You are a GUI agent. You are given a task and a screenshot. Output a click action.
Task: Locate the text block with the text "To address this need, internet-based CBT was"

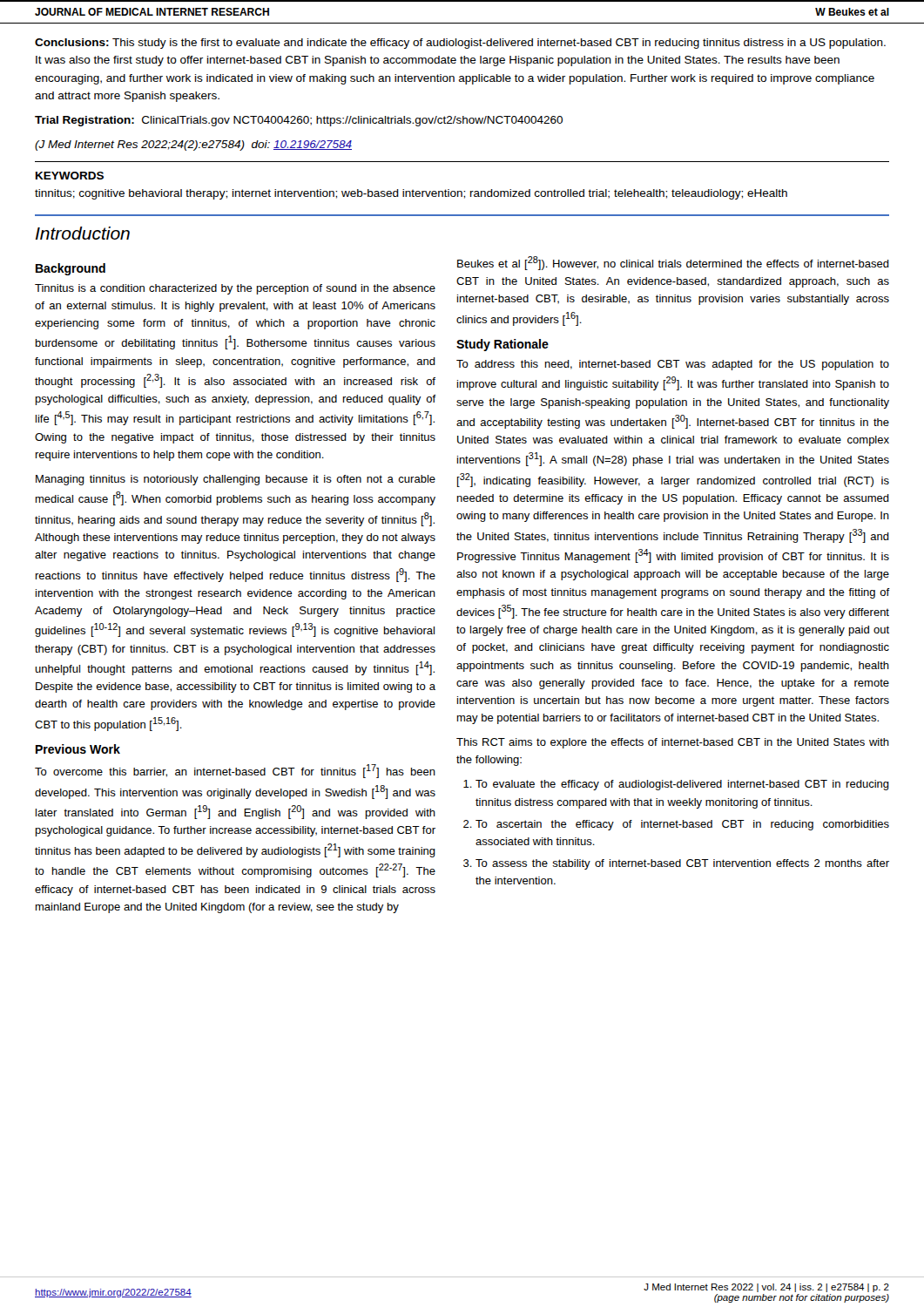coord(673,541)
